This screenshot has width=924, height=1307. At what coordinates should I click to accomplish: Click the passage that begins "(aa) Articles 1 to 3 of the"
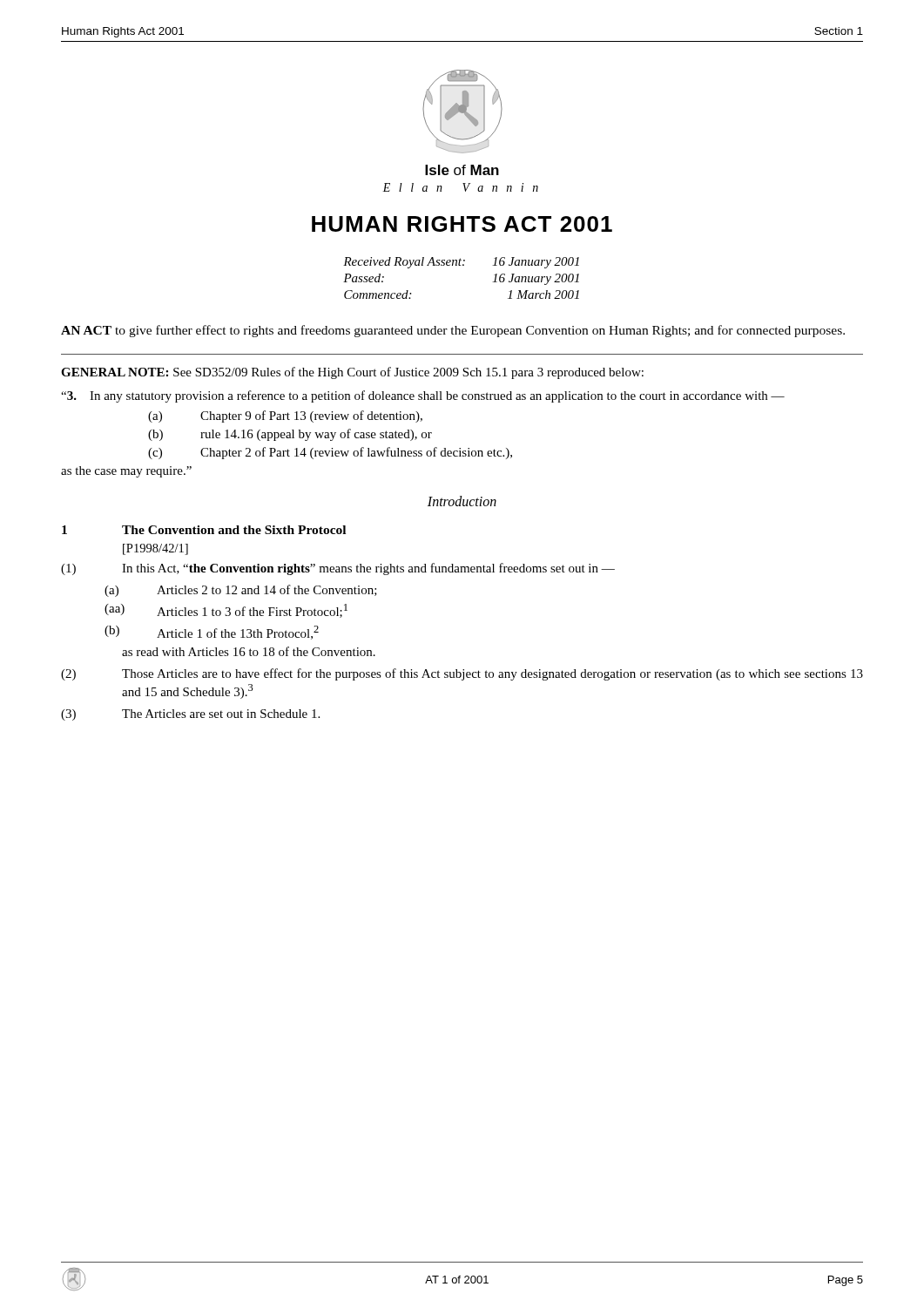pos(226,611)
